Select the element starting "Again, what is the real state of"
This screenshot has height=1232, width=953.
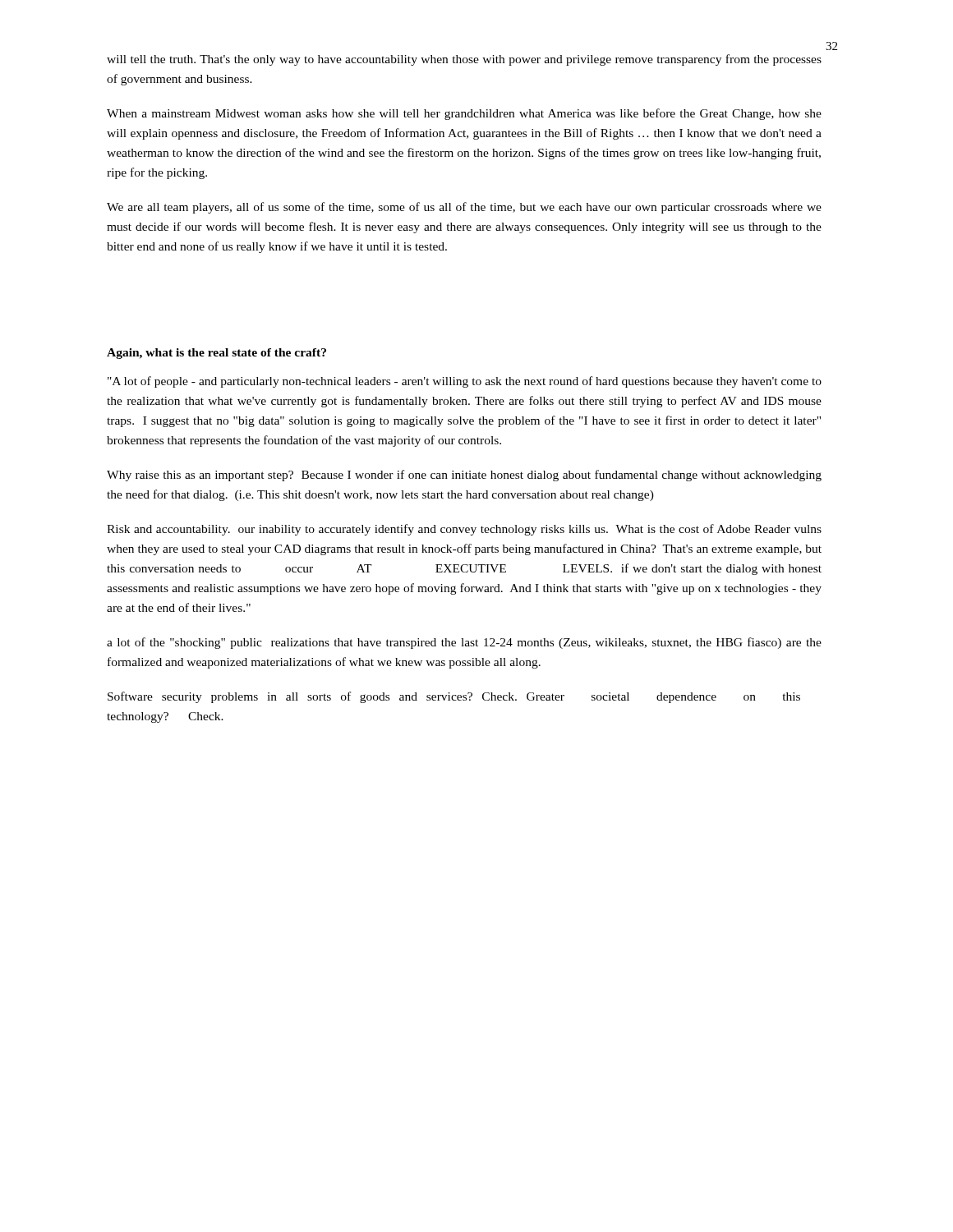coord(217,352)
